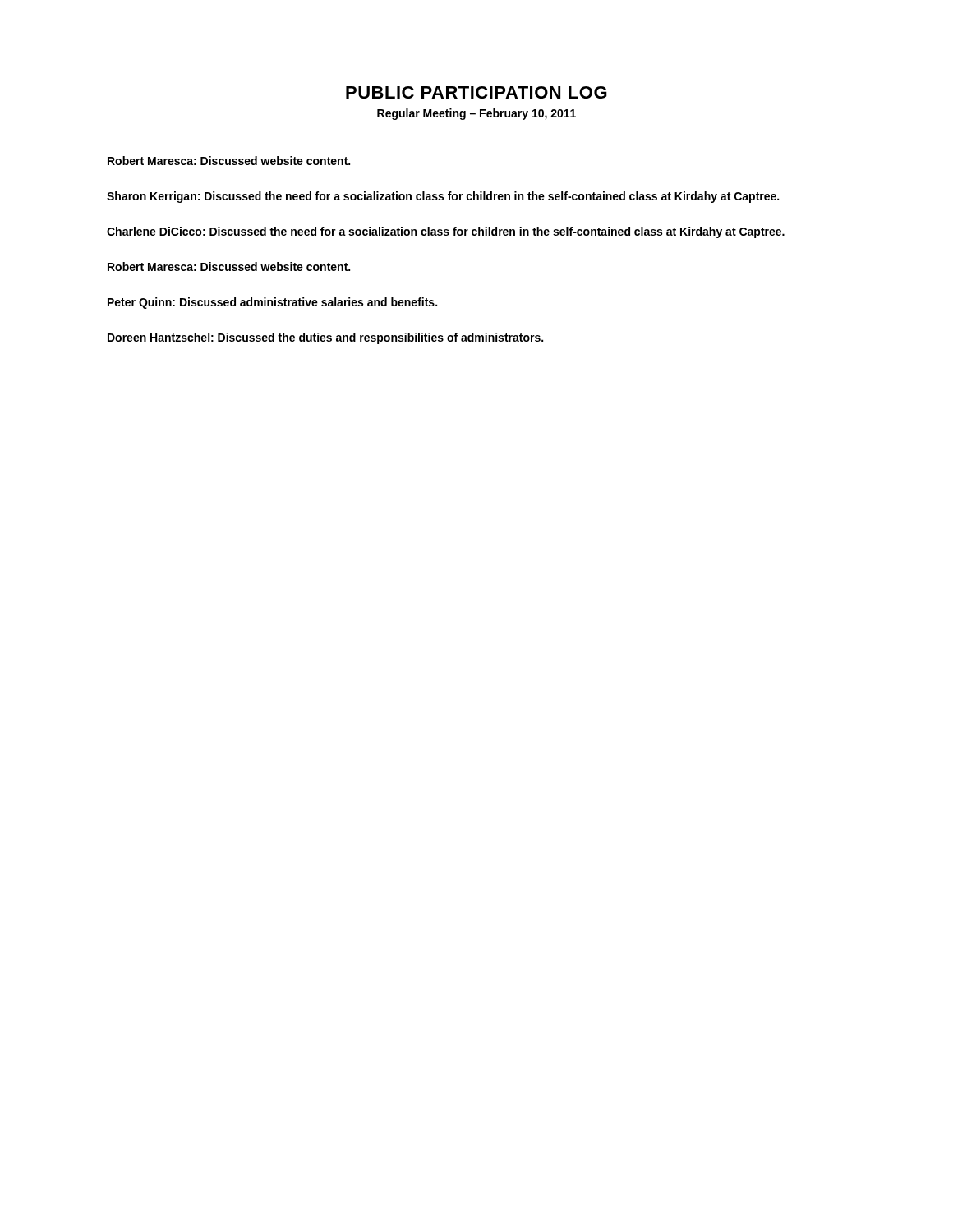
Task: Locate the element starting "Charlene DiCicco: Discussed the"
Action: pyautogui.click(x=446, y=232)
